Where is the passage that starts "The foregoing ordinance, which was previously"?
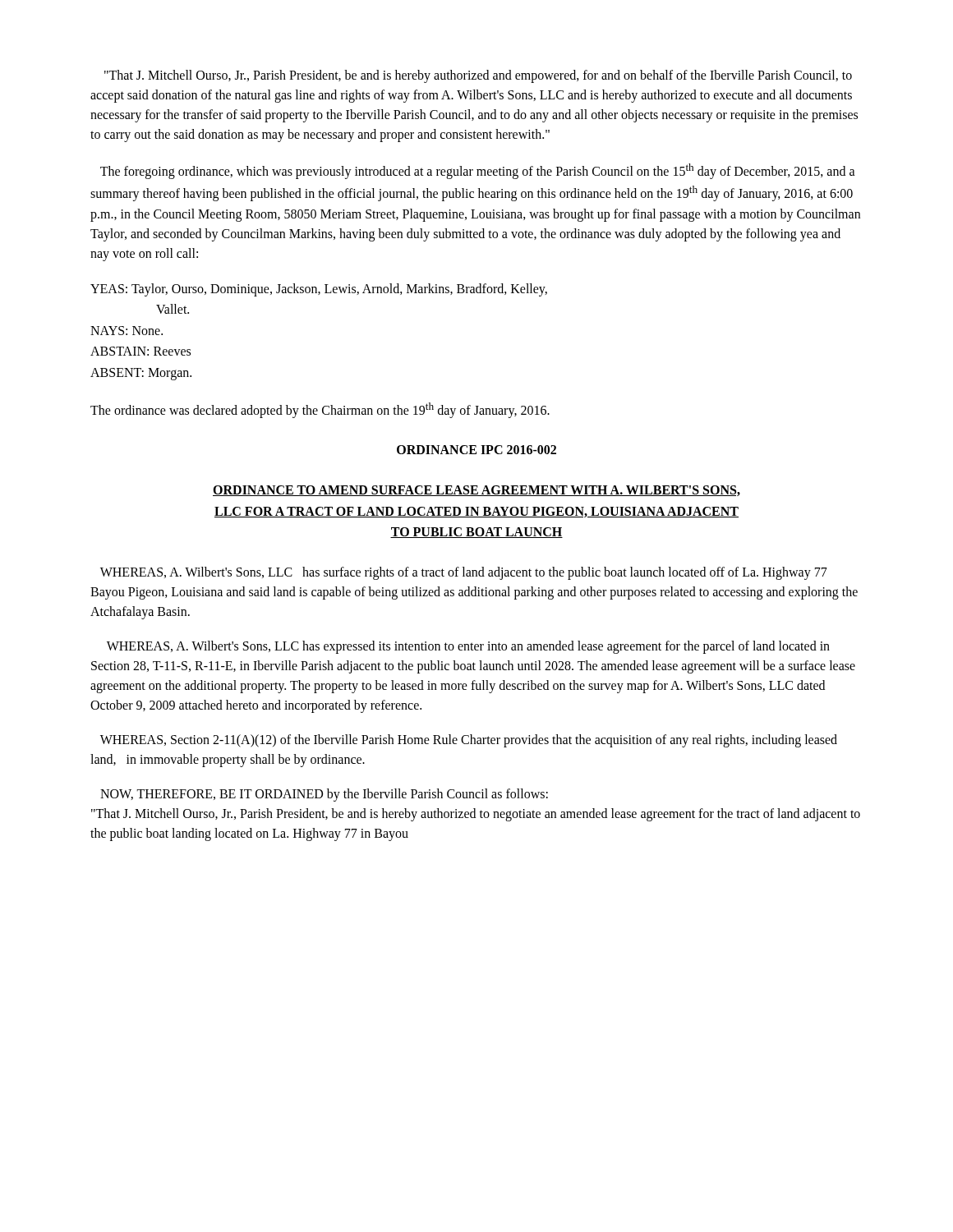The width and height of the screenshot is (953, 1232). pyautogui.click(x=475, y=211)
